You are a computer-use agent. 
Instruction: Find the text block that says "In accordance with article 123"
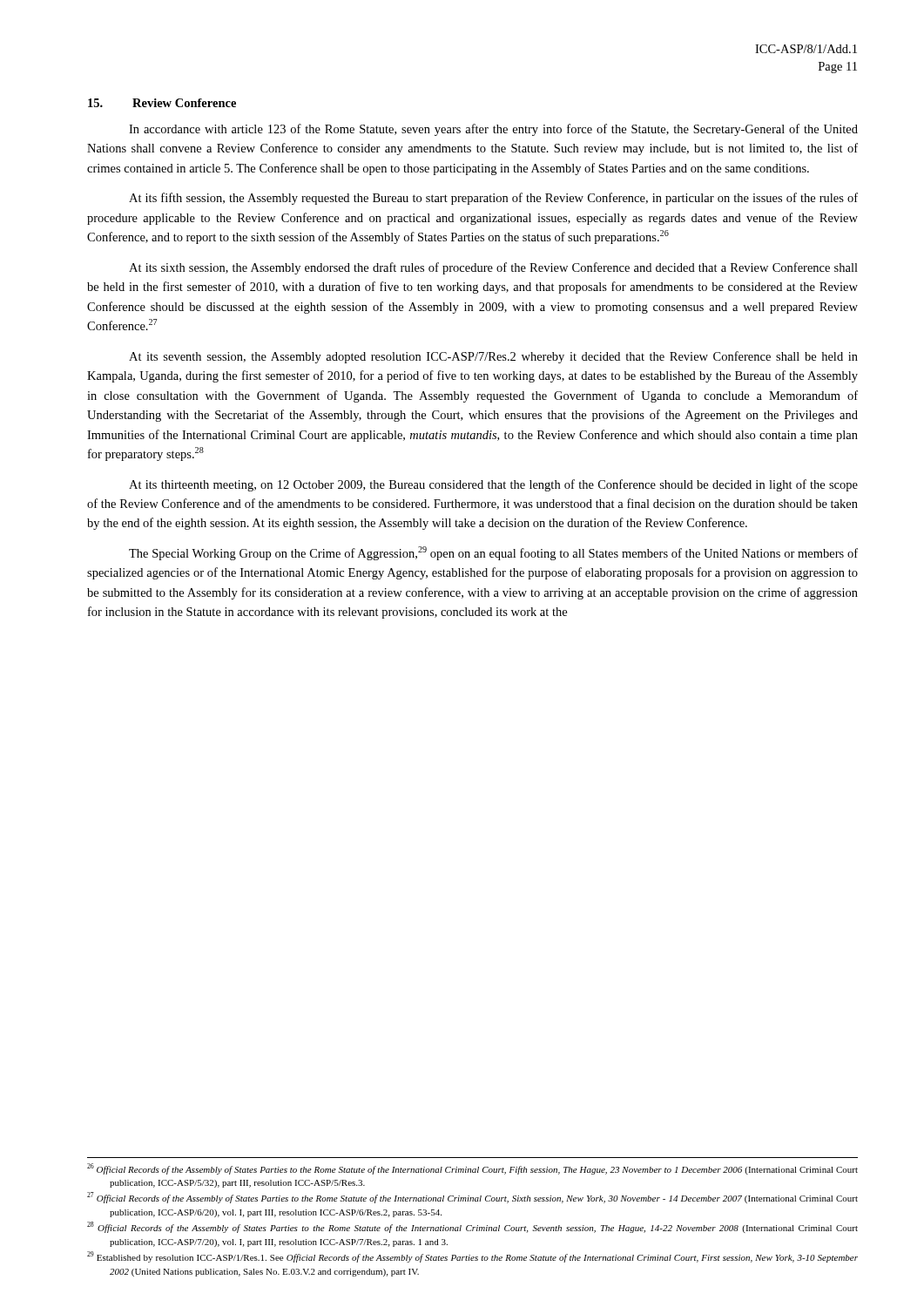coord(472,149)
